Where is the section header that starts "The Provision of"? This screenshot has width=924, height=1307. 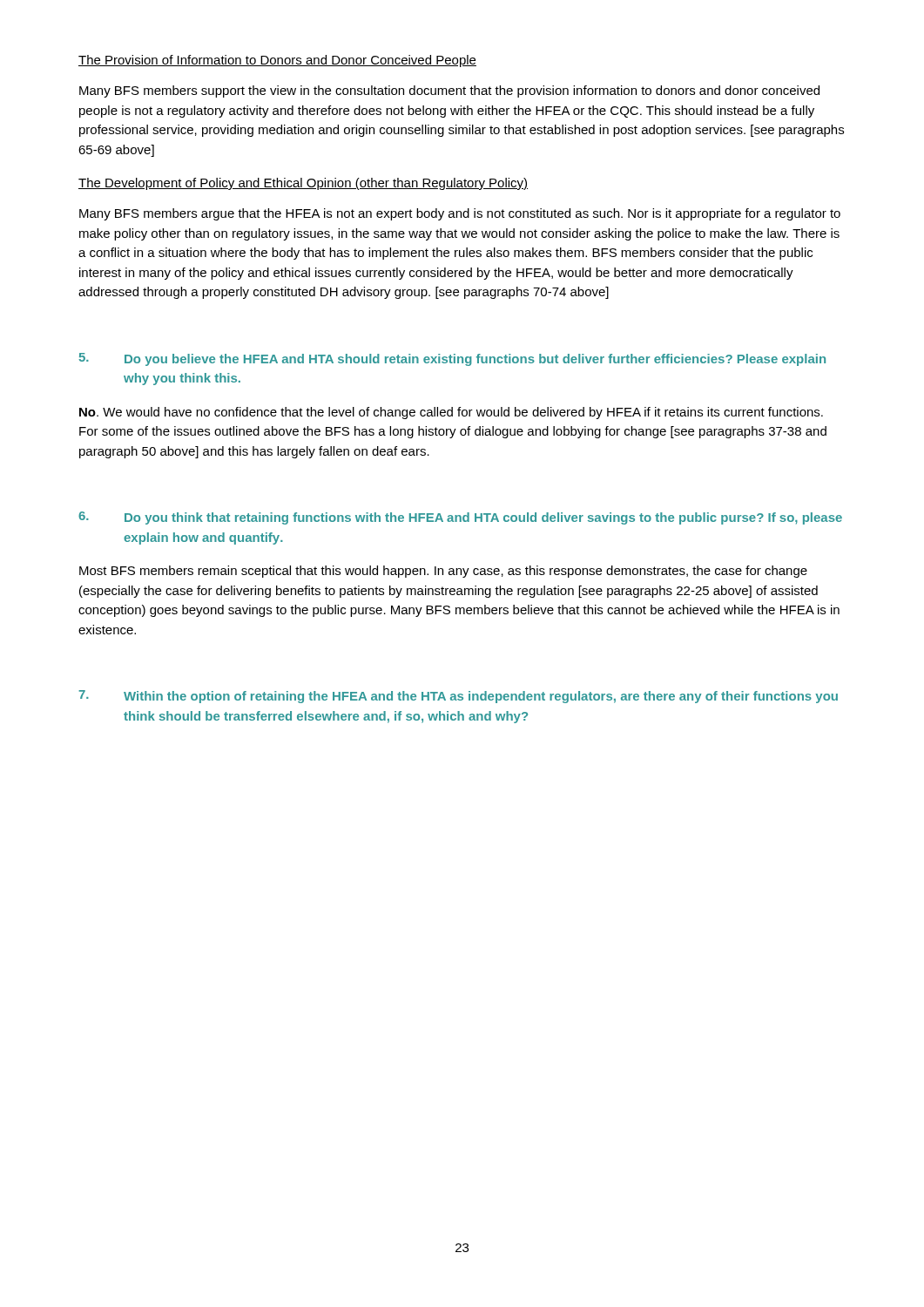coord(277,60)
